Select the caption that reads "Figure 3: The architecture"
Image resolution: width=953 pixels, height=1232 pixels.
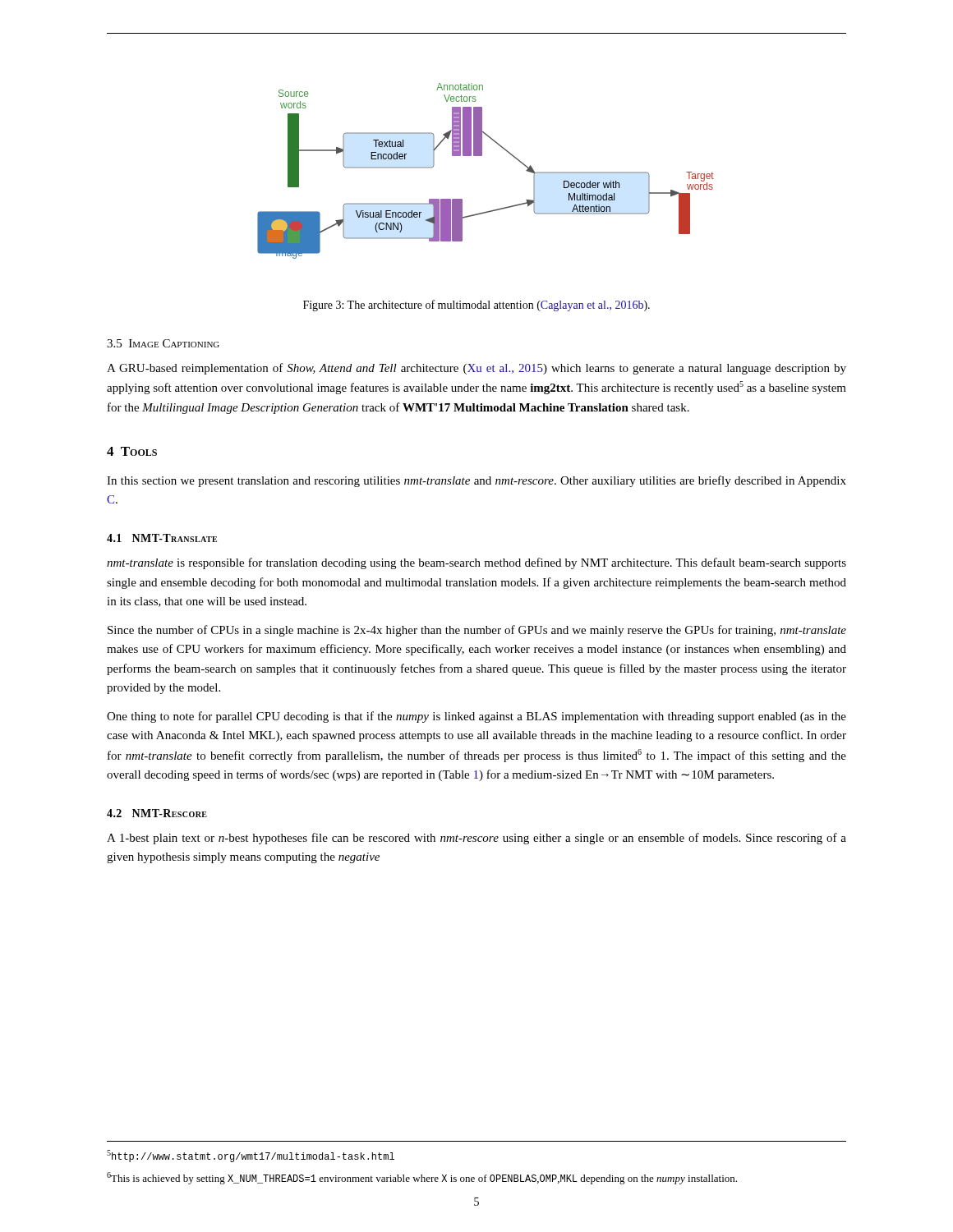coord(476,305)
